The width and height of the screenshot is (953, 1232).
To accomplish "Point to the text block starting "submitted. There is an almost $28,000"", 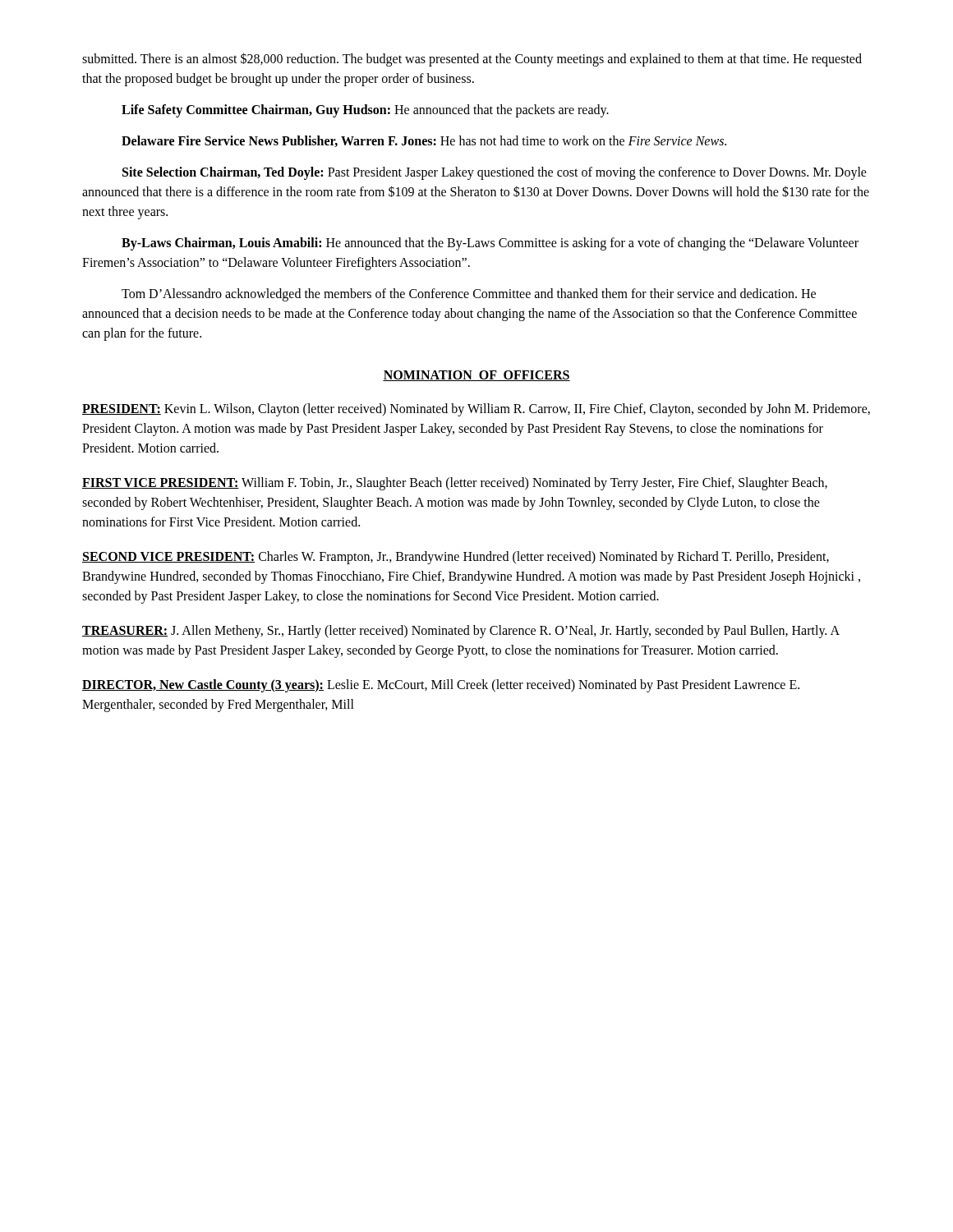I will (472, 69).
